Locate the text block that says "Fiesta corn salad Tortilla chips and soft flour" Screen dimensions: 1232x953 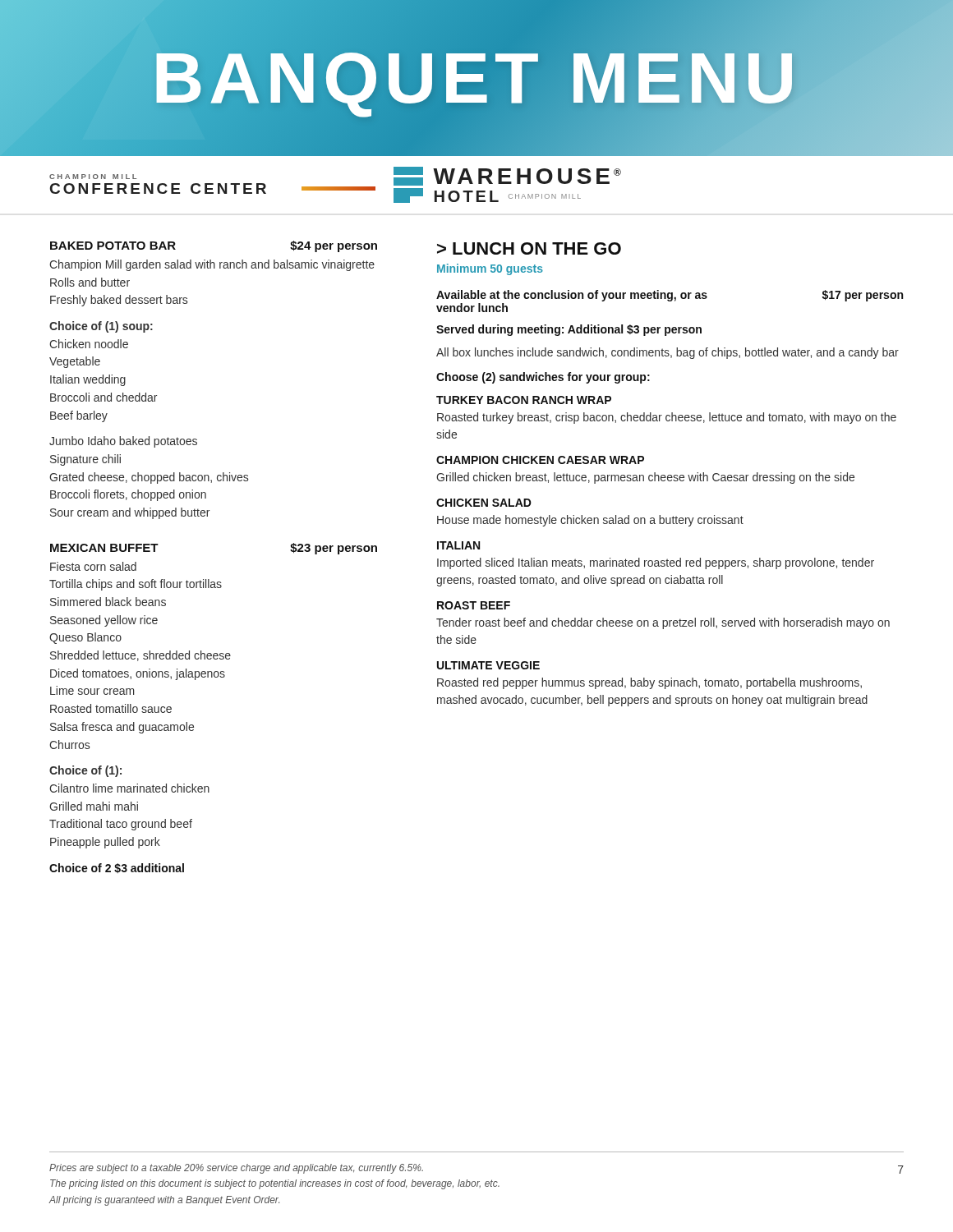point(140,655)
